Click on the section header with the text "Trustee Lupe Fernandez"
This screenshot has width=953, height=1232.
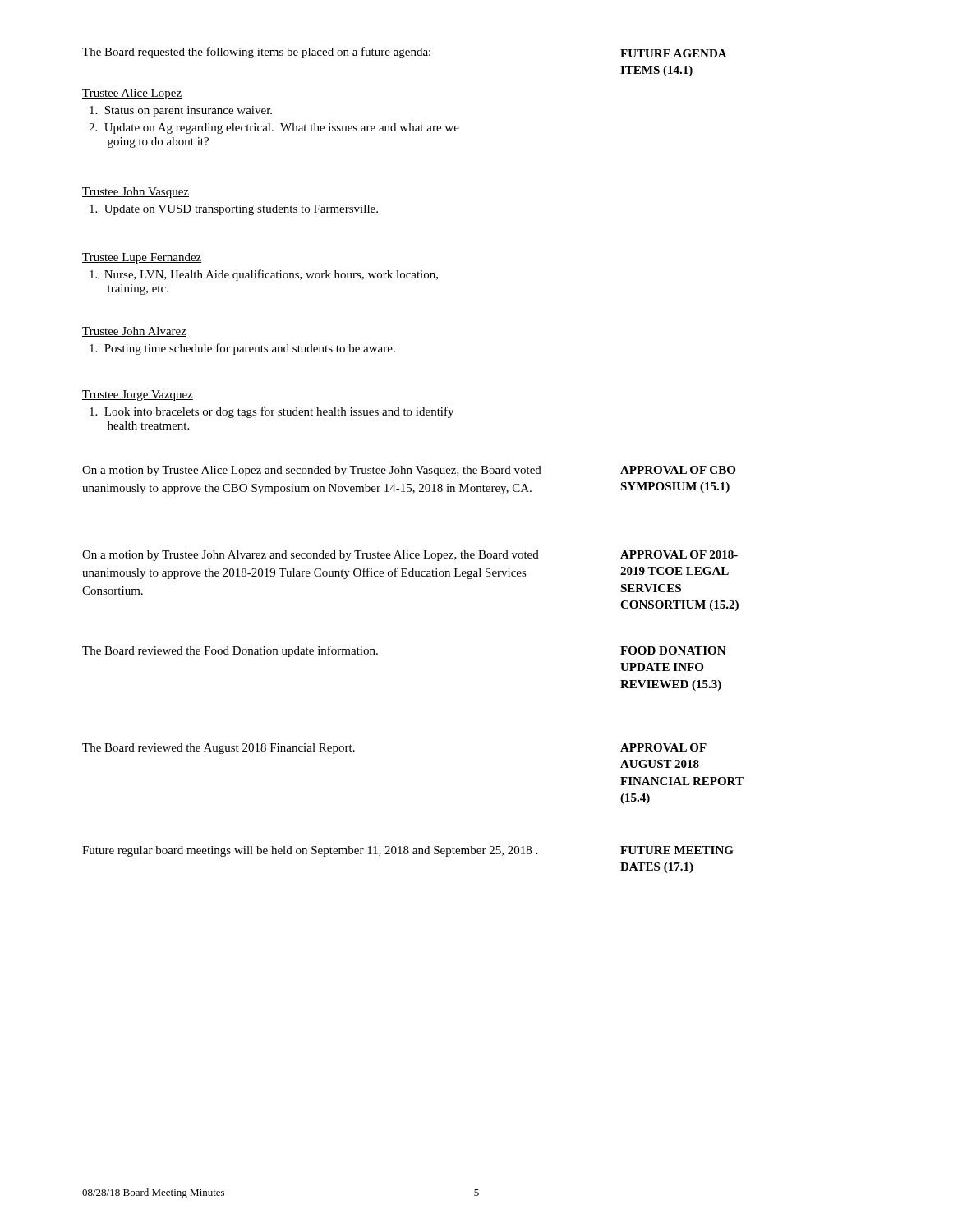coord(142,257)
